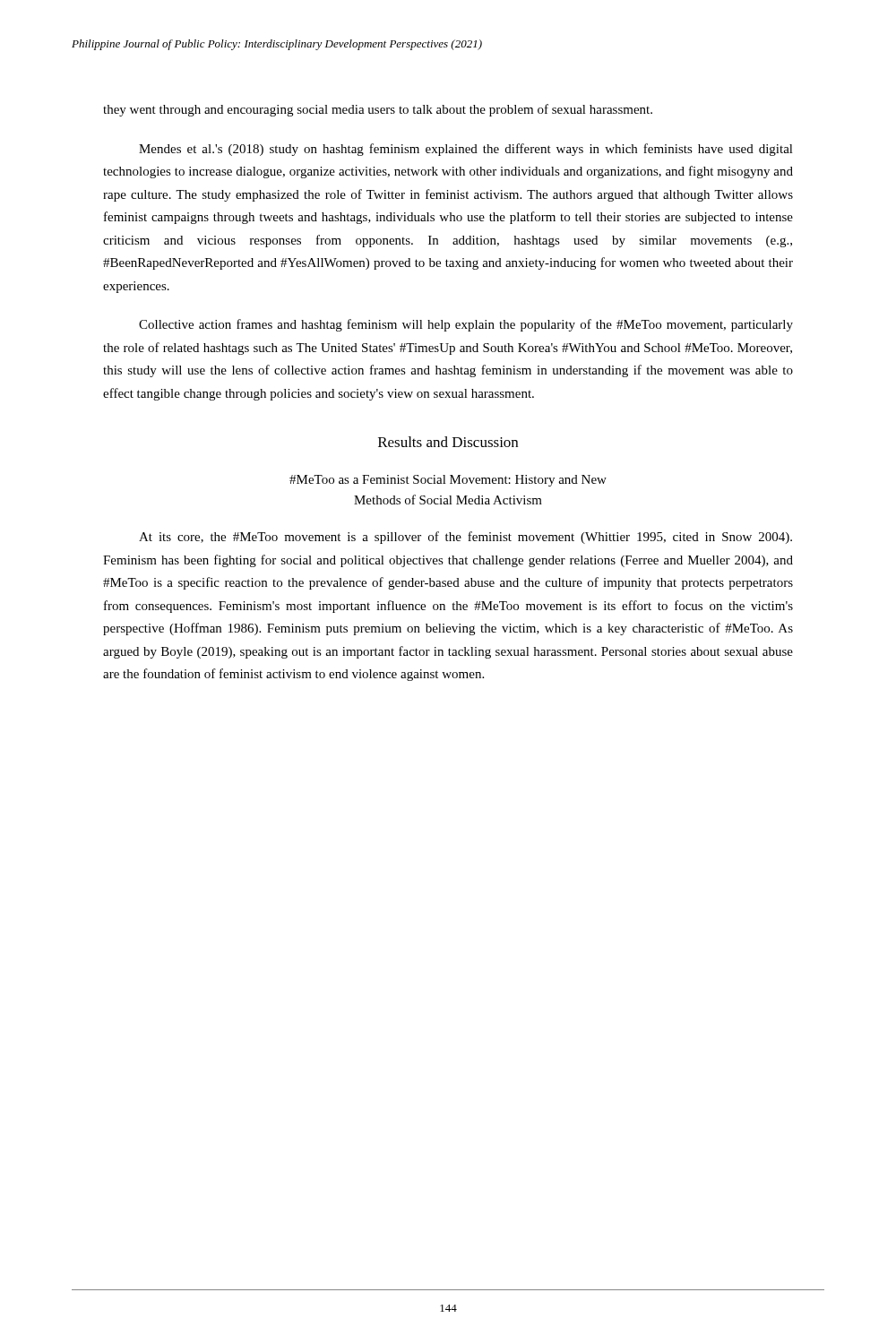Find the section header on this page that starts "#MeToo as a Feminist"
The image size is (896, 1344).
point(448,489)
